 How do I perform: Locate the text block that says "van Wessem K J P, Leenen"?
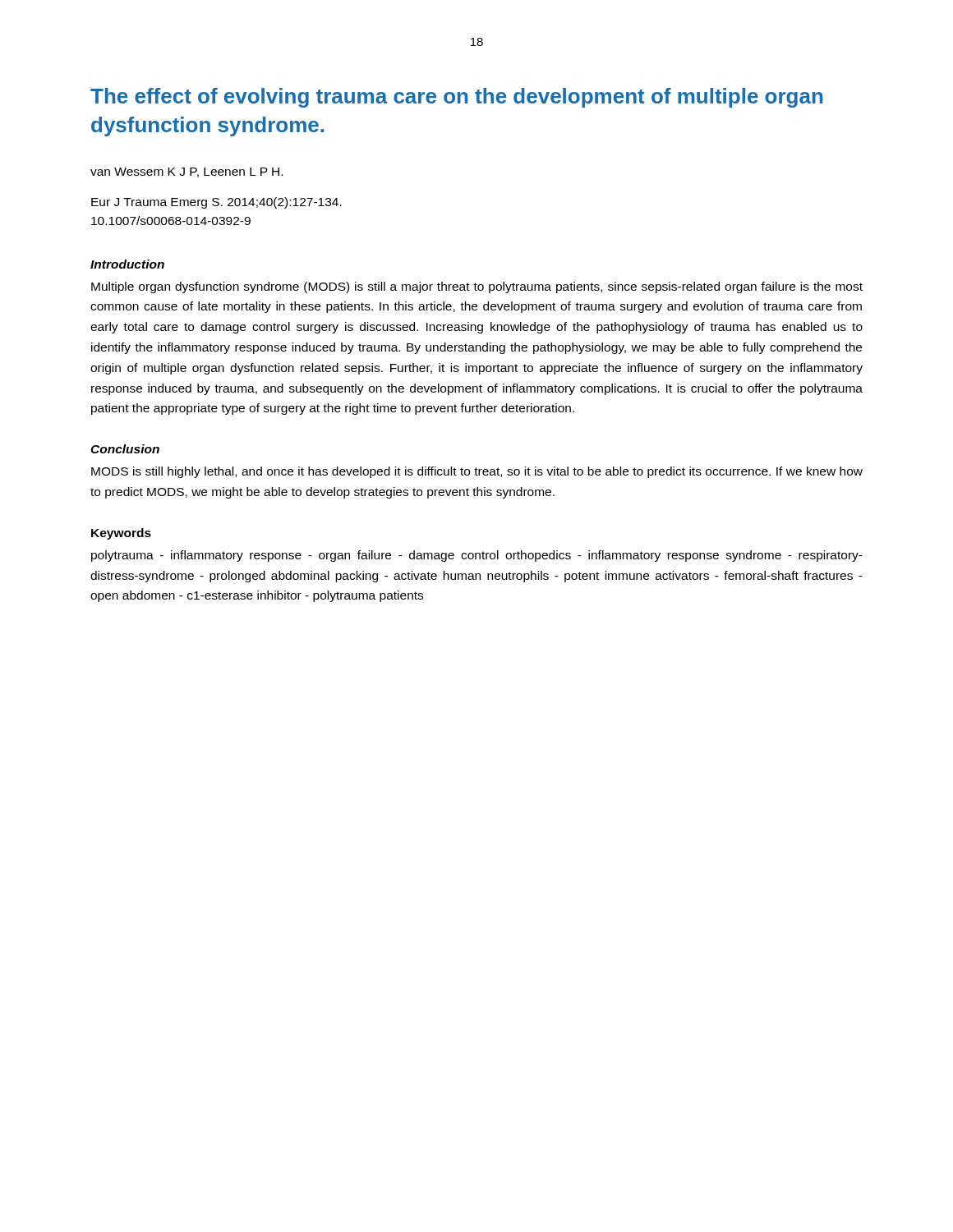[187, 171]
